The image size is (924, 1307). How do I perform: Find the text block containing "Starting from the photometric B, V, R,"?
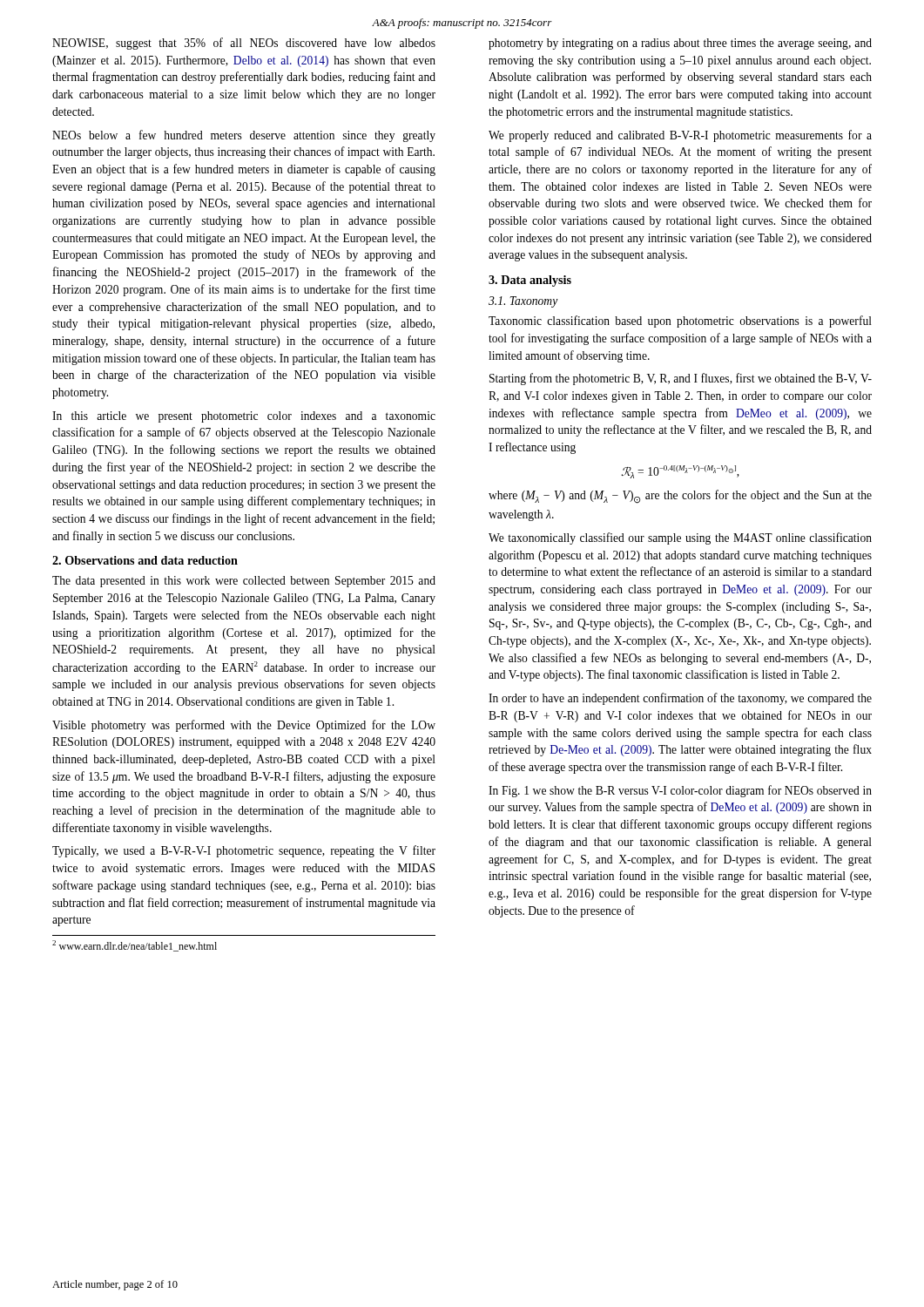[680, 413]
